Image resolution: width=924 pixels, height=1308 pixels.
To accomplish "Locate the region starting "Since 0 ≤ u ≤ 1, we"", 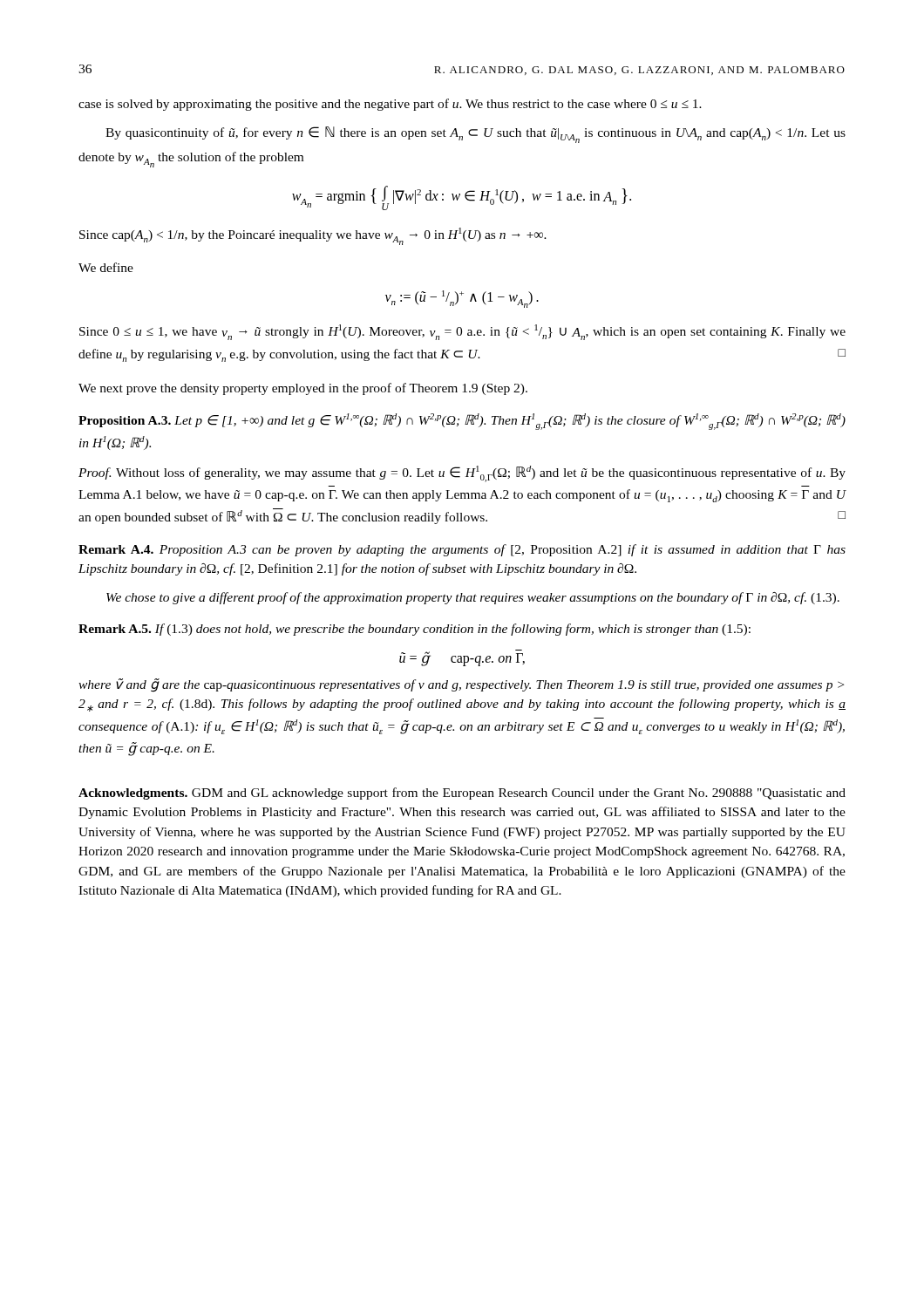I will pyautogui.click(x=462, y=344).
